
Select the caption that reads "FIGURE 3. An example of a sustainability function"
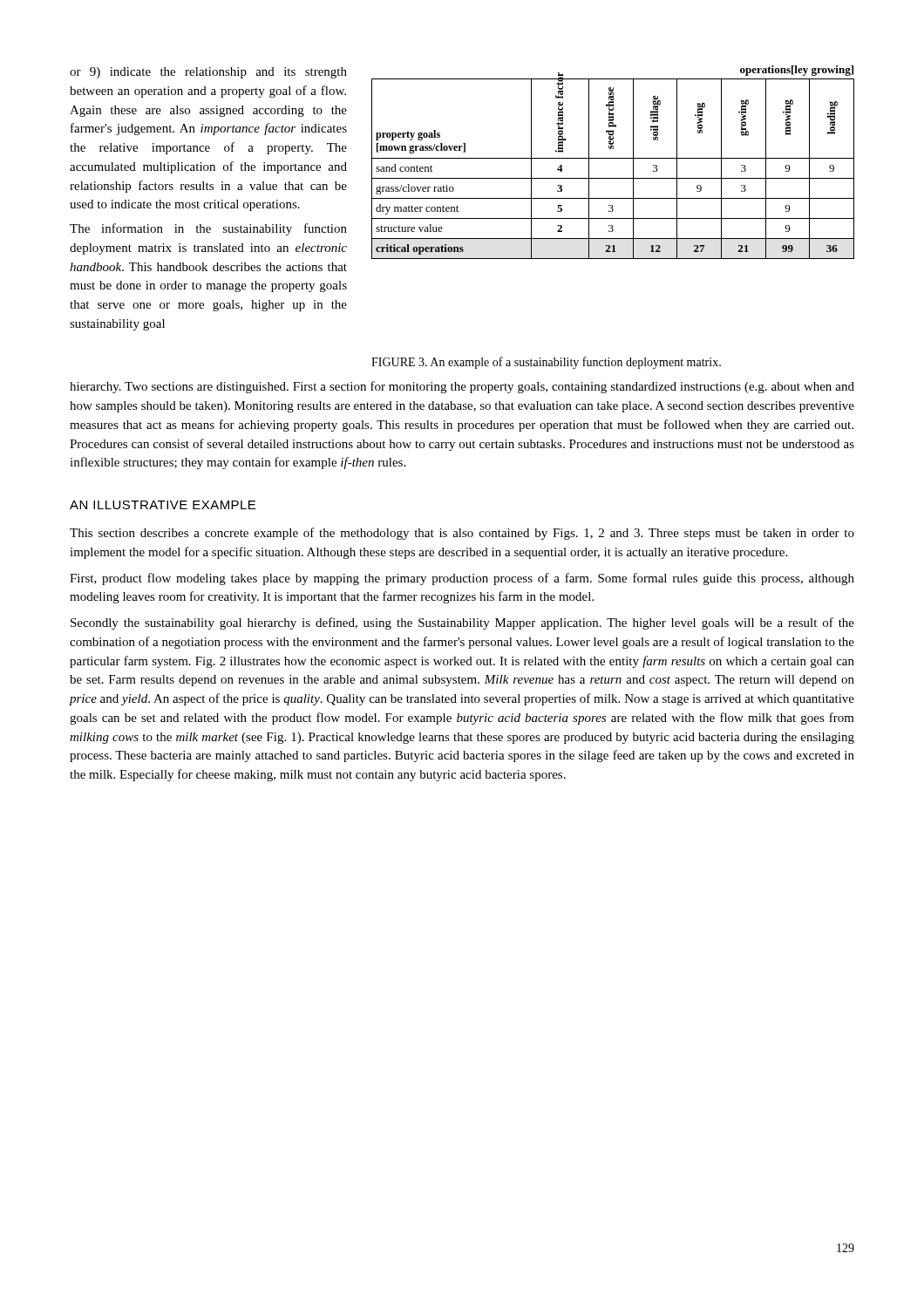[x=546, y=362]
